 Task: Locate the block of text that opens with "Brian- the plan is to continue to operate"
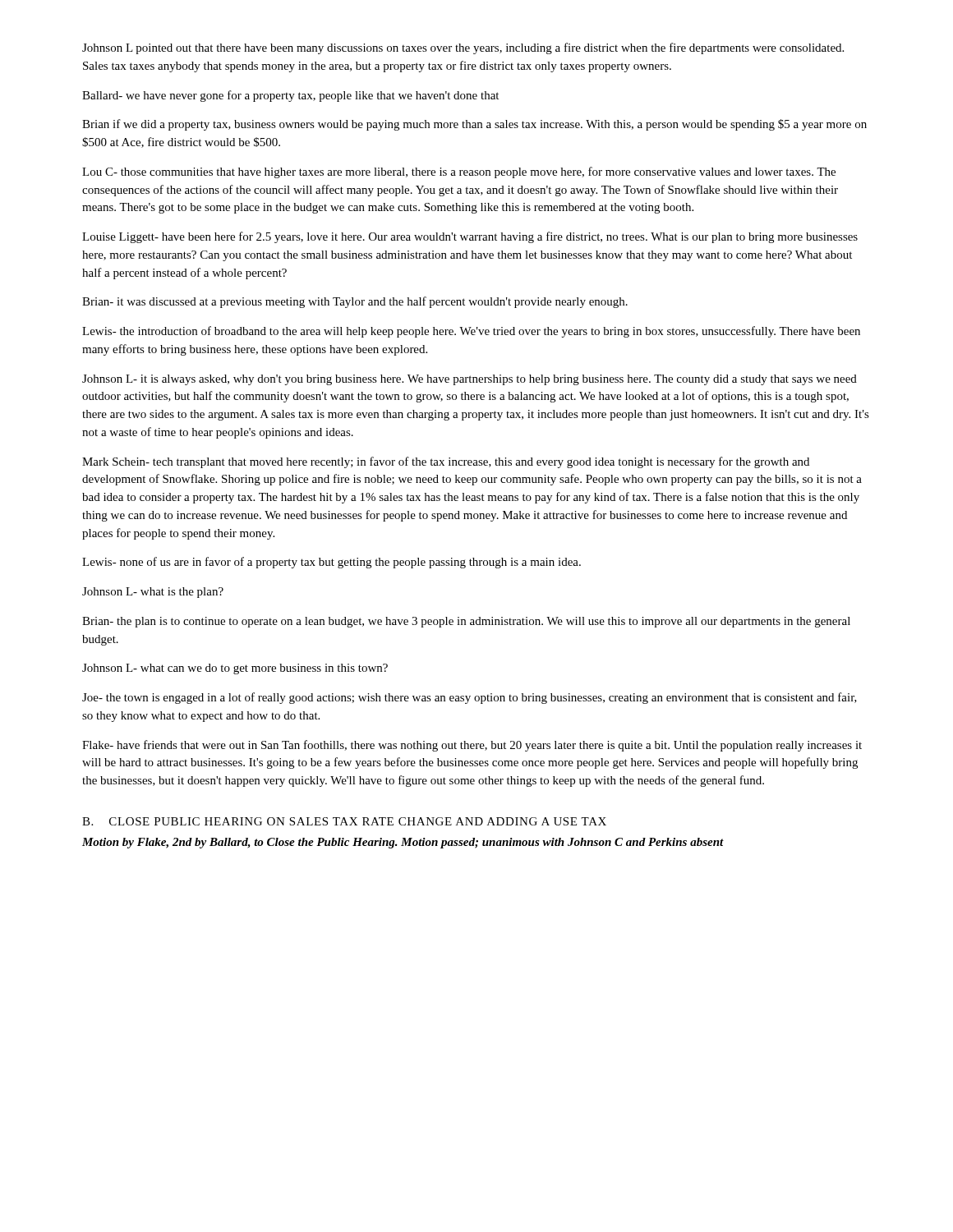tap(466, 630)
